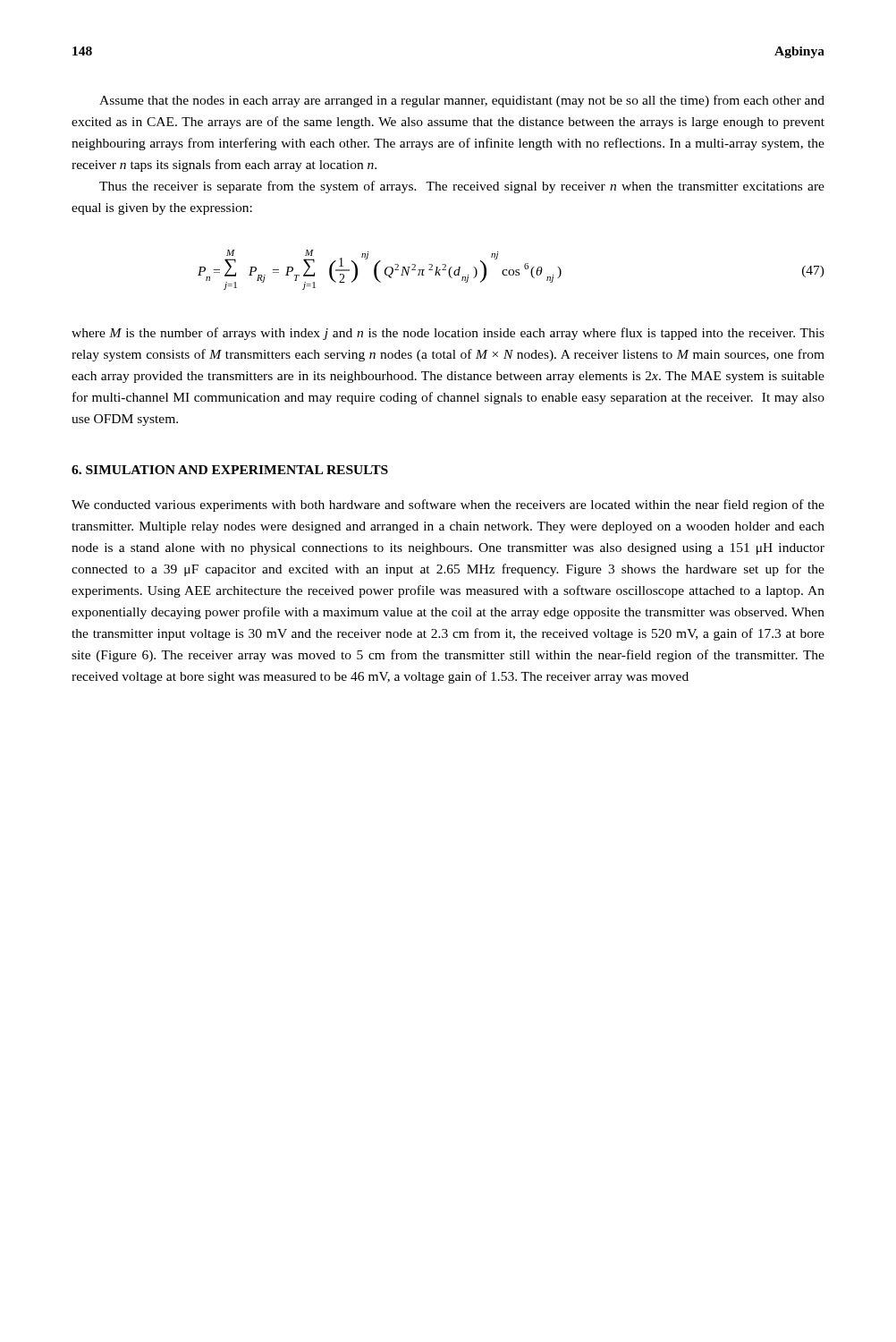896x1342 pixels.
Task: Locate the text block with the text "where M is the number of arrays with"
Action: [448, 376]
